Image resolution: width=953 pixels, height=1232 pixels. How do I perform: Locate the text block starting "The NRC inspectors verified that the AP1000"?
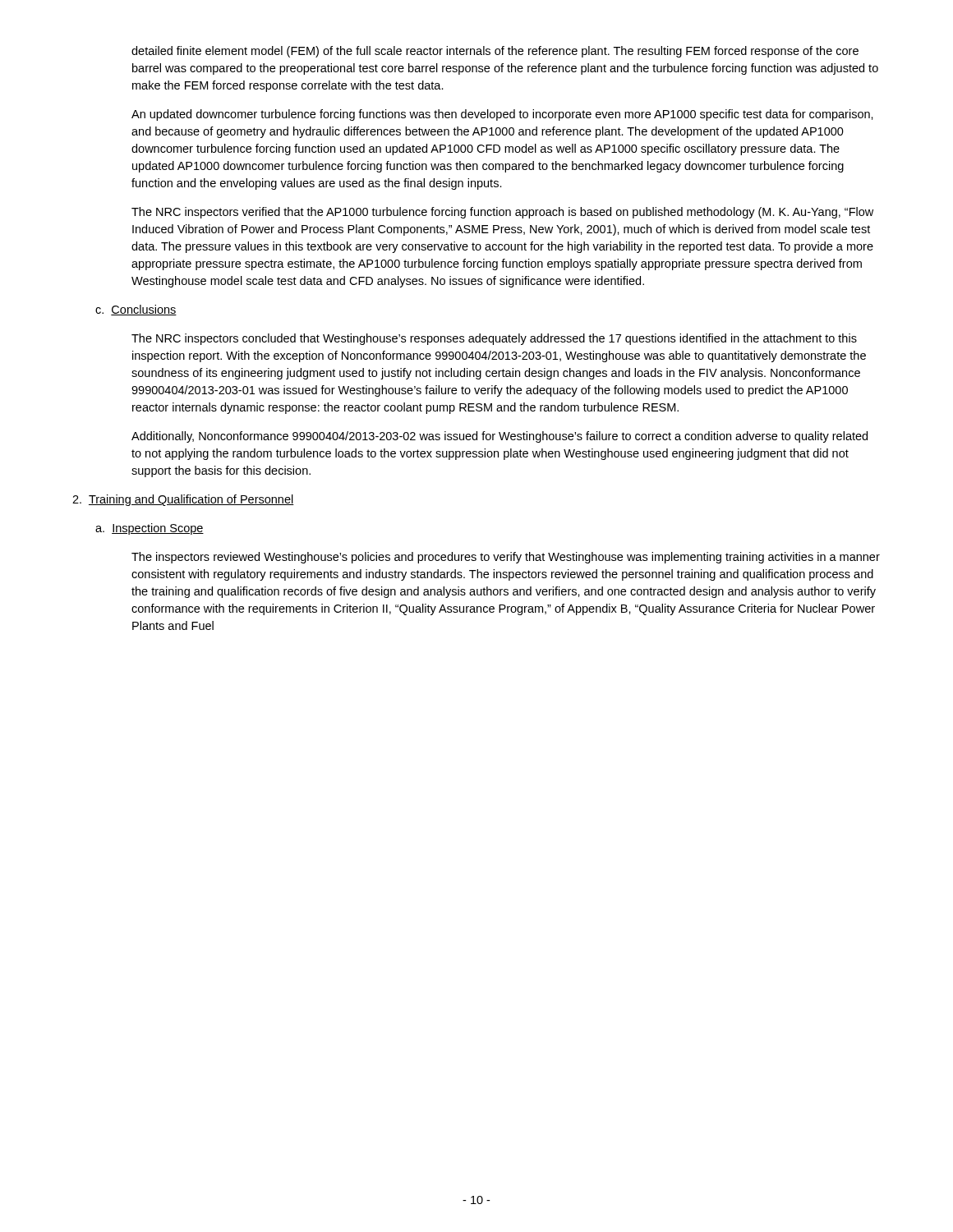tap(502, 247)
